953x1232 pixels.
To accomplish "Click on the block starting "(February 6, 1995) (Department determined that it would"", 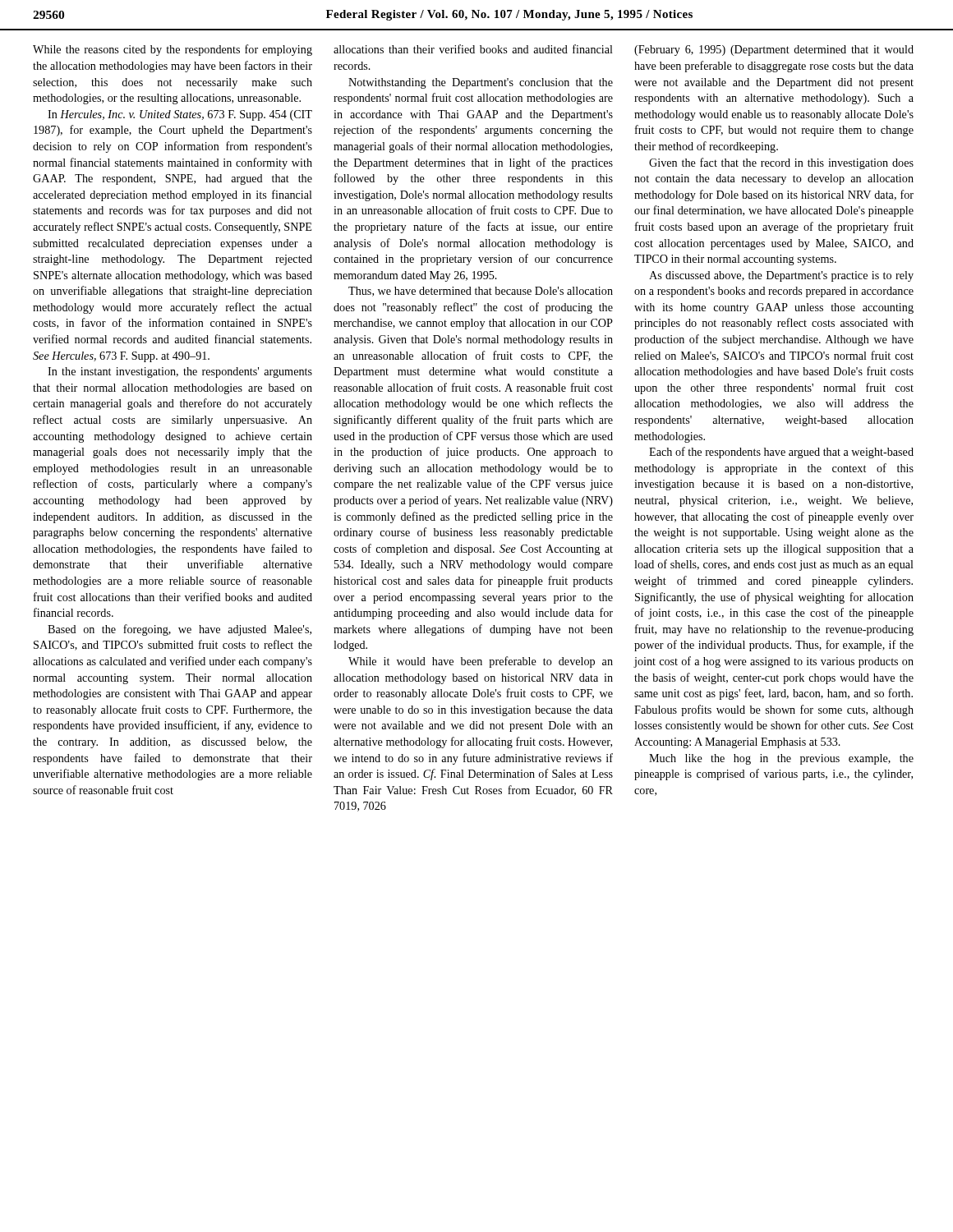I will 774,420.
